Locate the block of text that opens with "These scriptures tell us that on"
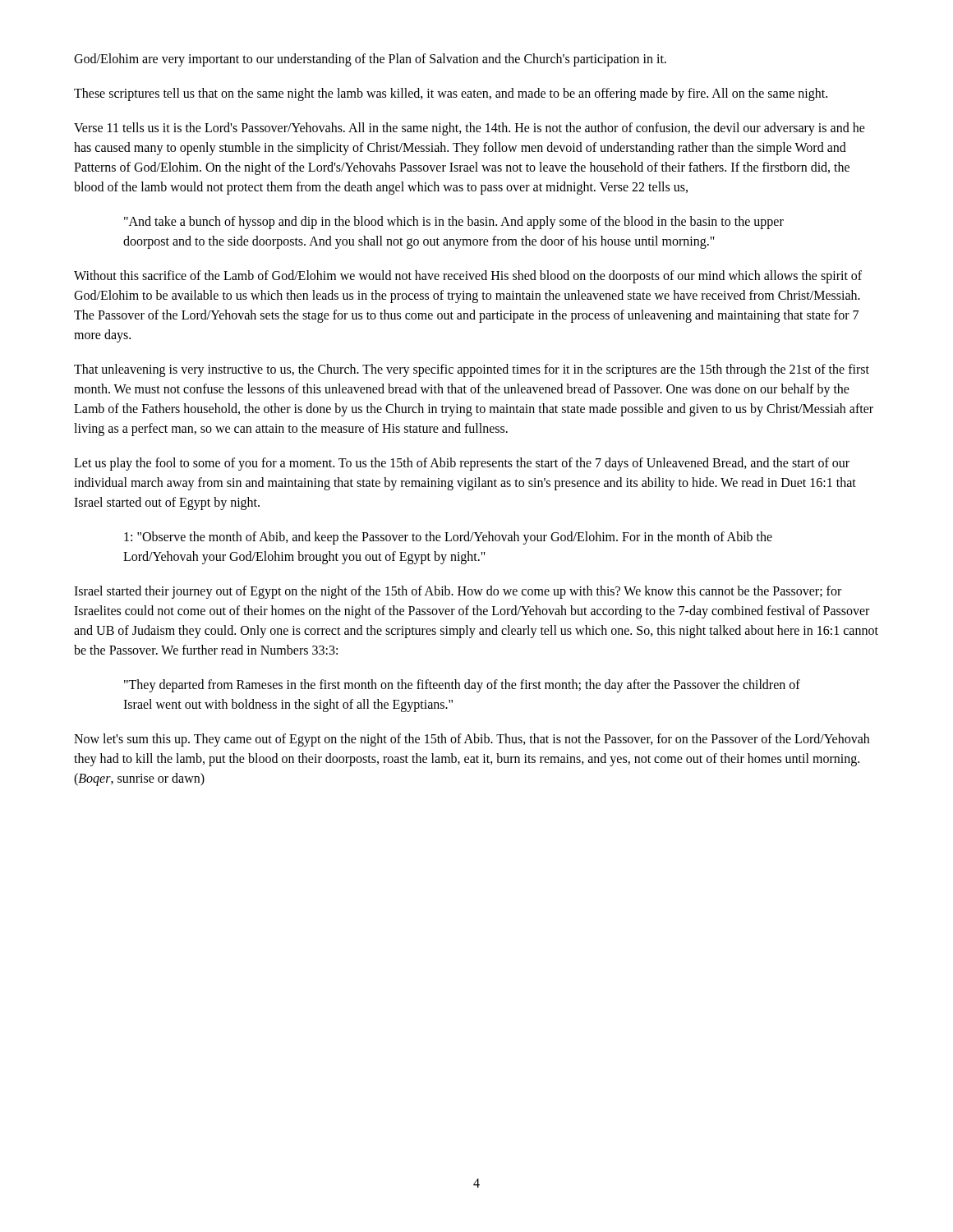 451,93
